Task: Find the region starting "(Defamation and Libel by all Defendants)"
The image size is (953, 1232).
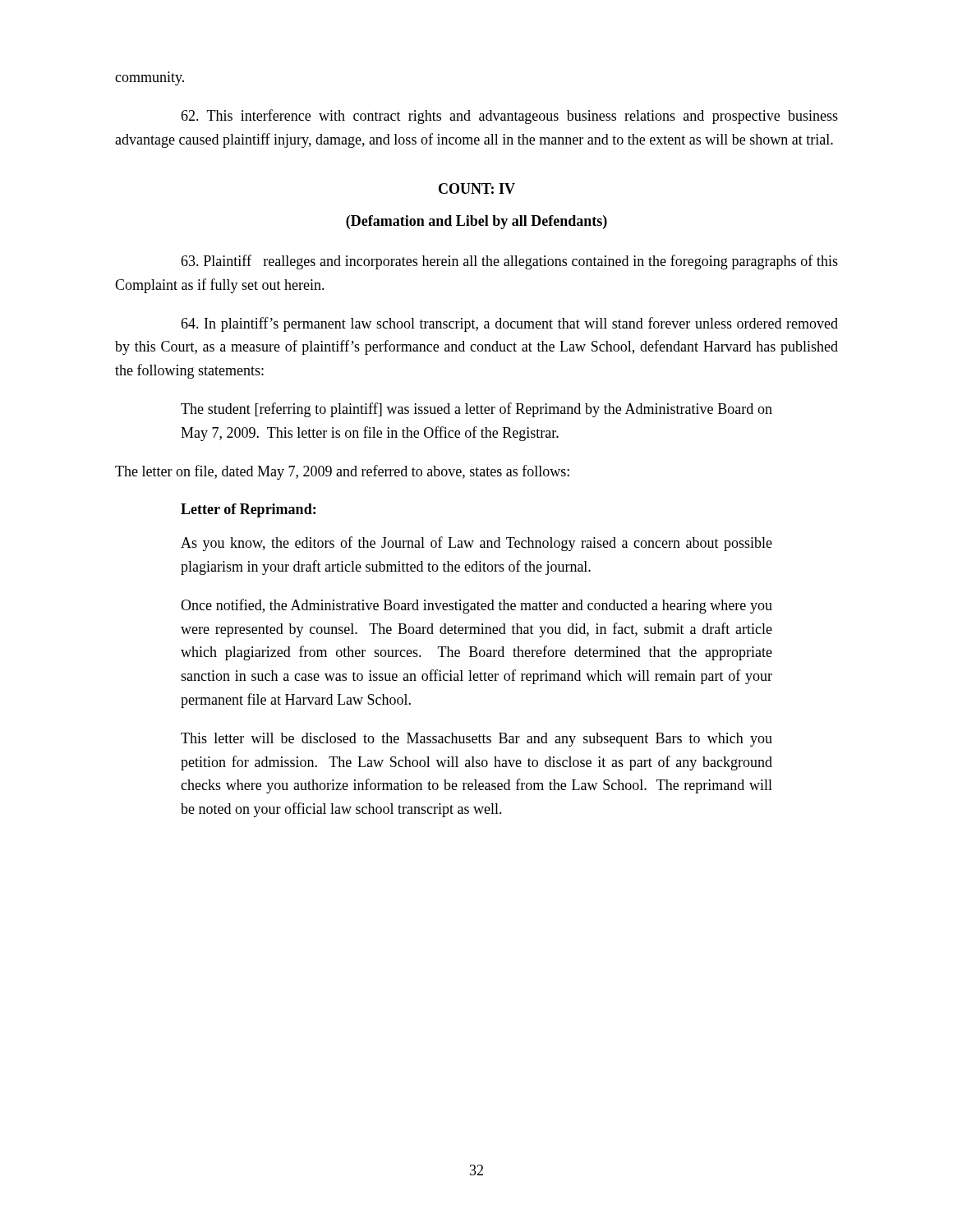Action: pos(476,221)
